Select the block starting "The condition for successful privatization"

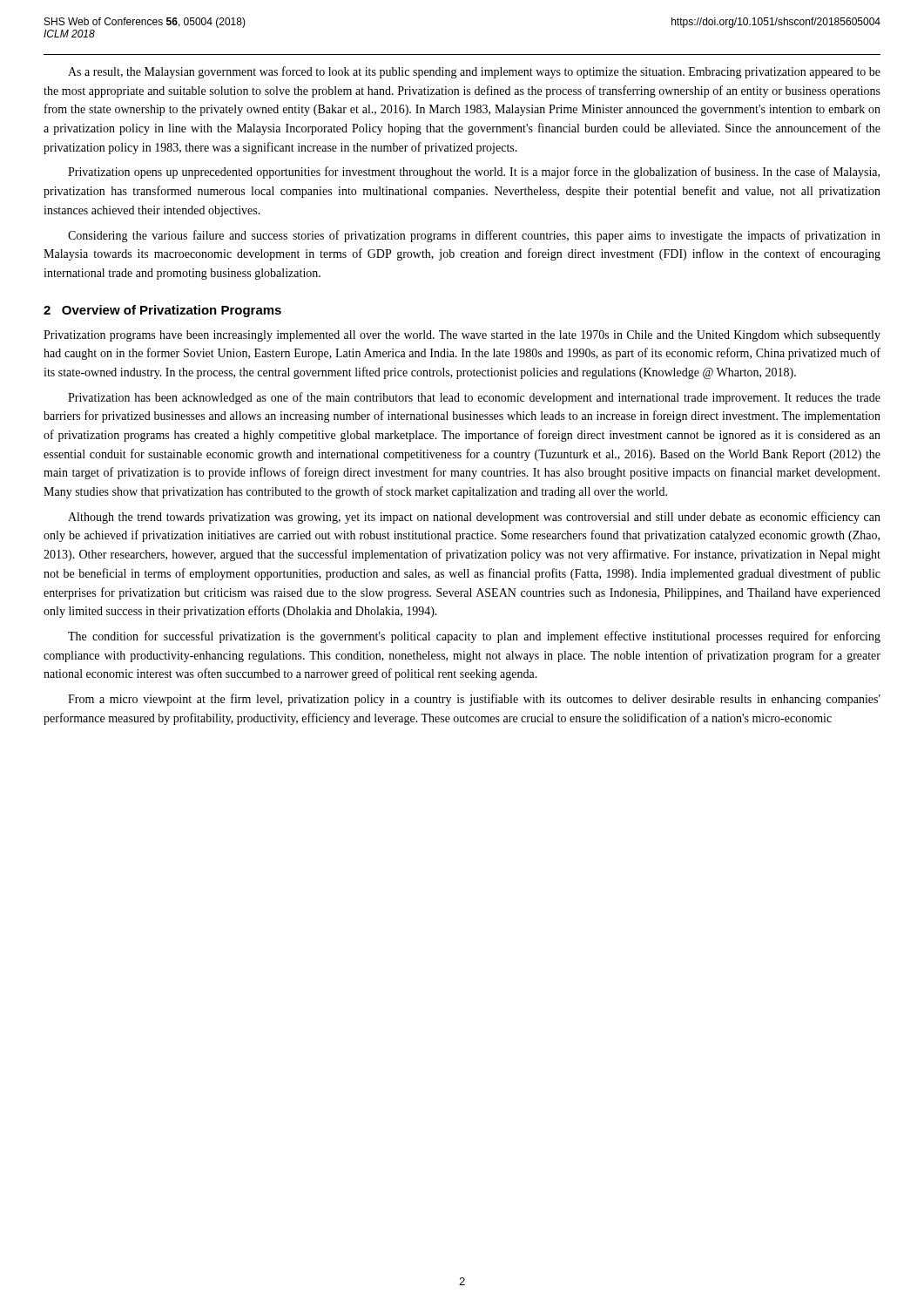(x=462, y=656)
